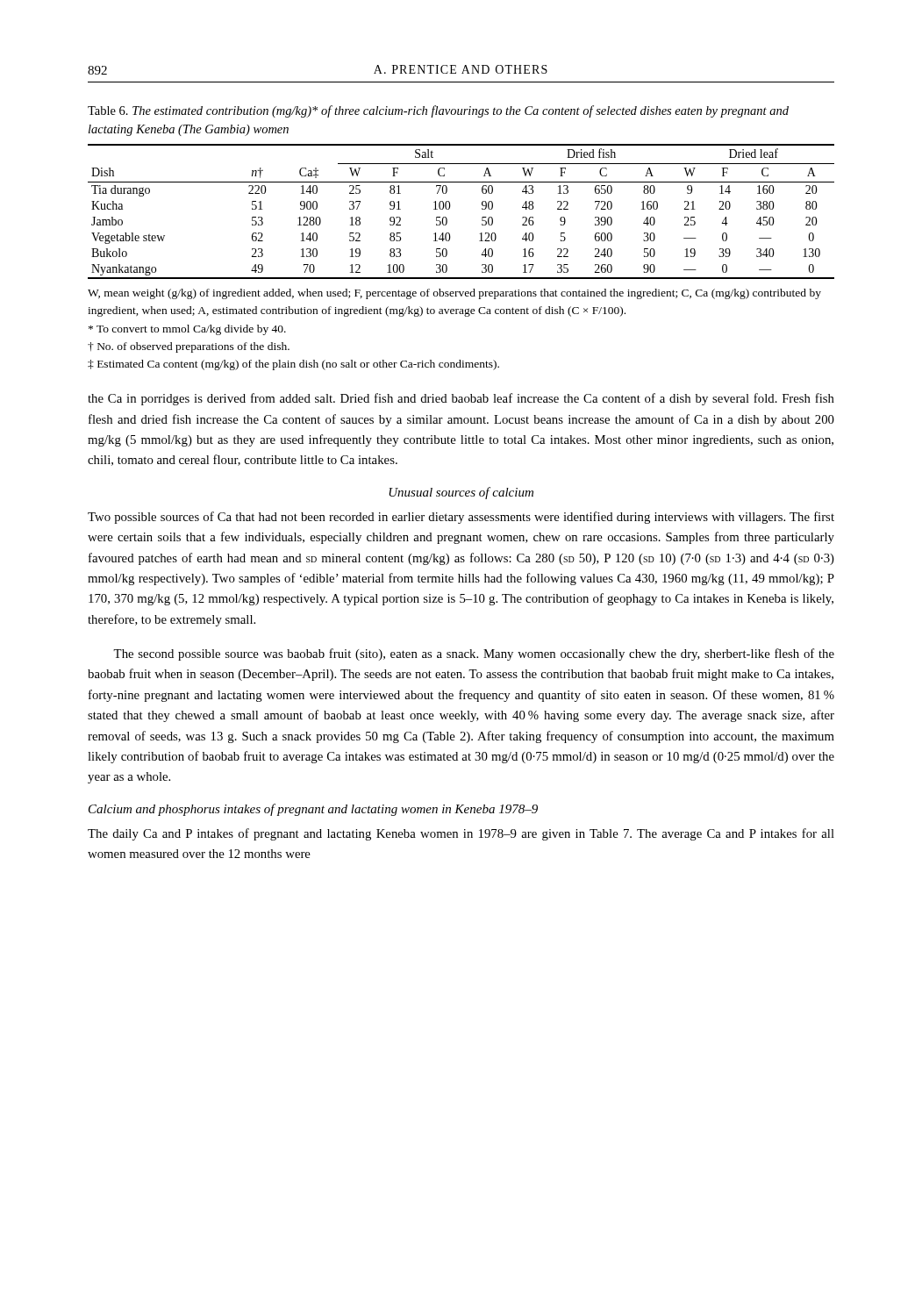Click the passage that begins "The second possible source"
Image resolution: width=922 pixels, height=1316 pixels.
coord(461,715)
